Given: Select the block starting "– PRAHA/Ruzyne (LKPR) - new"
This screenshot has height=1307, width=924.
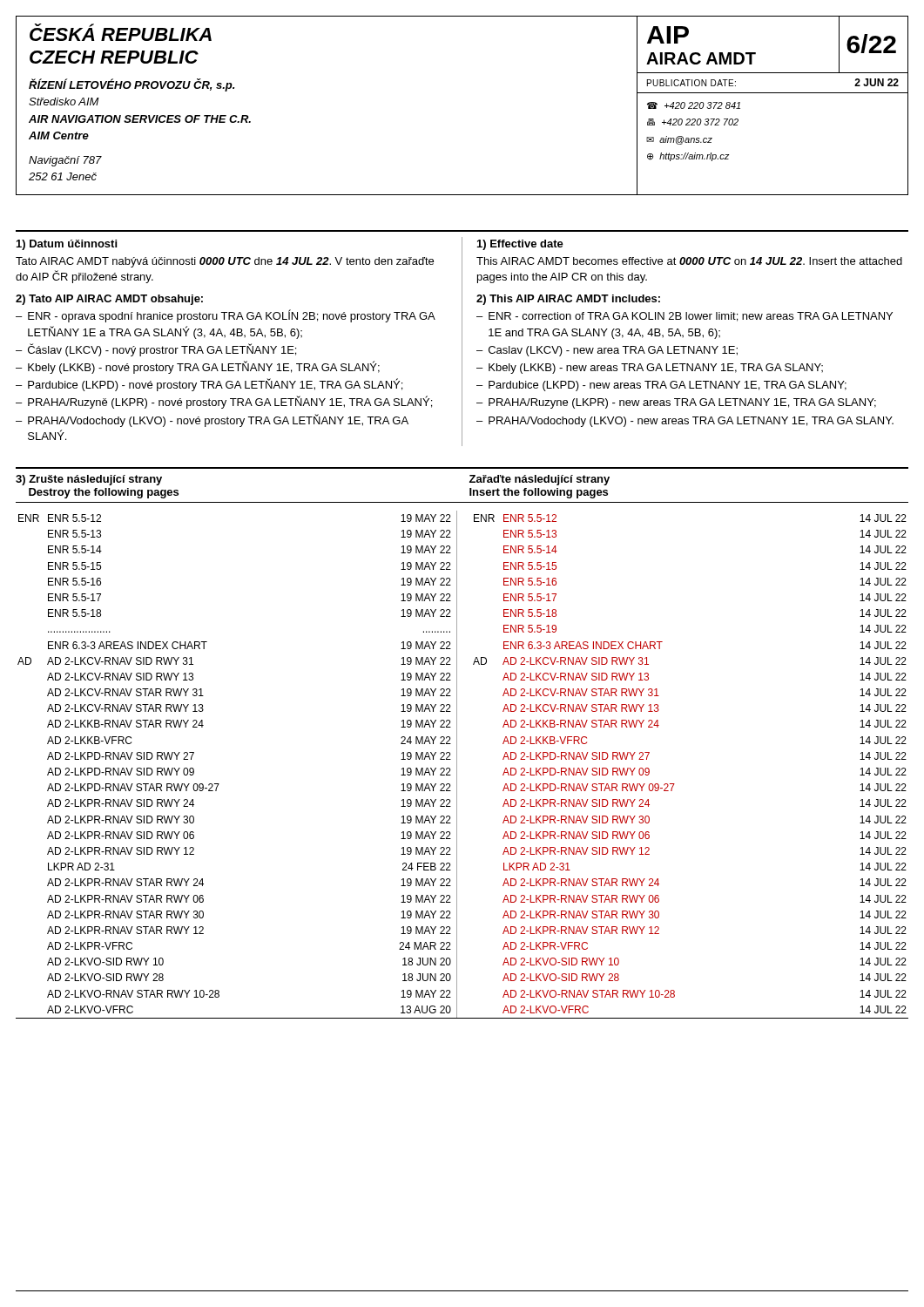Looking at the screenshot, I should (677, 403).
